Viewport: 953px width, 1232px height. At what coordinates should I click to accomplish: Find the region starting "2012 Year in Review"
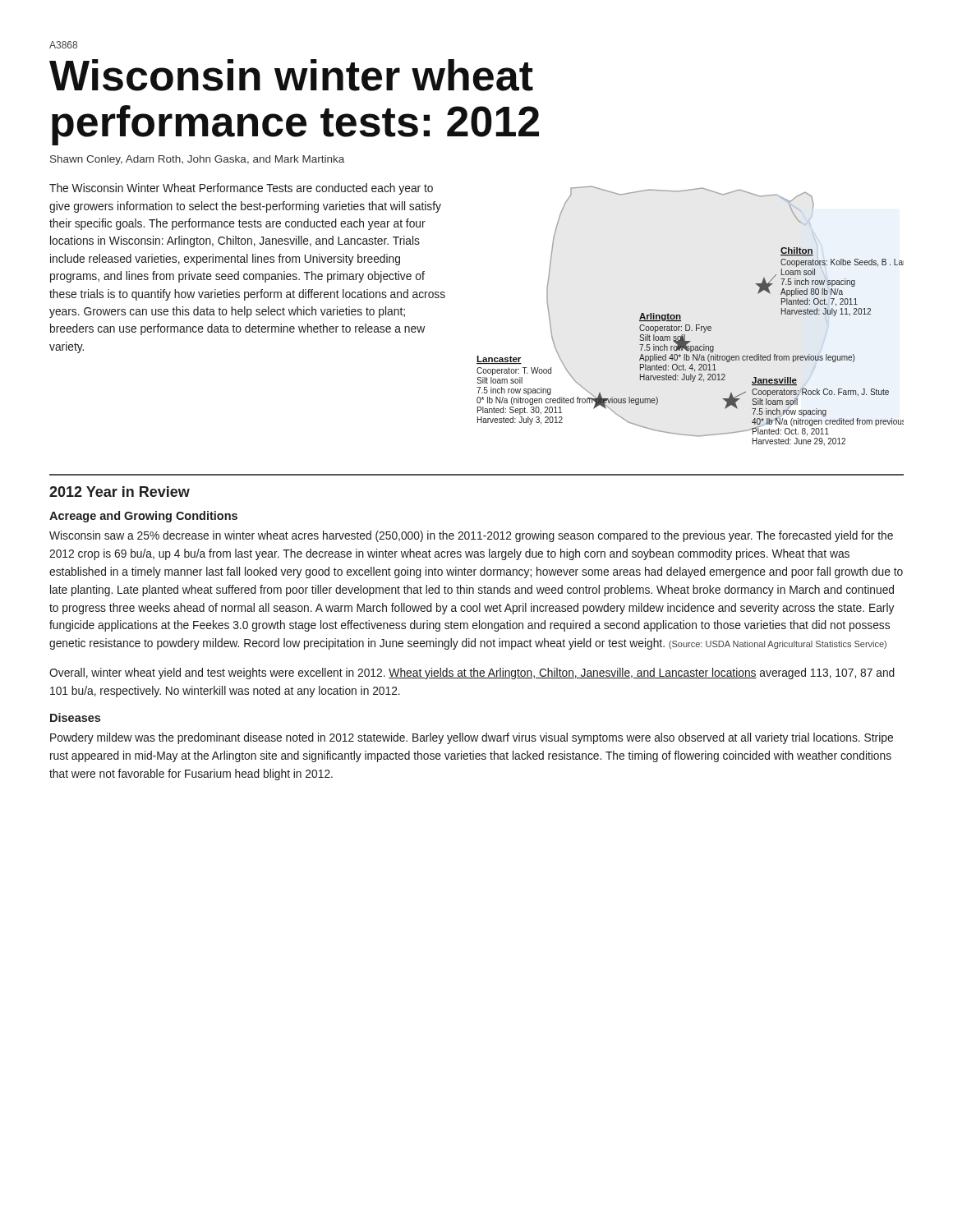(119, 492)
